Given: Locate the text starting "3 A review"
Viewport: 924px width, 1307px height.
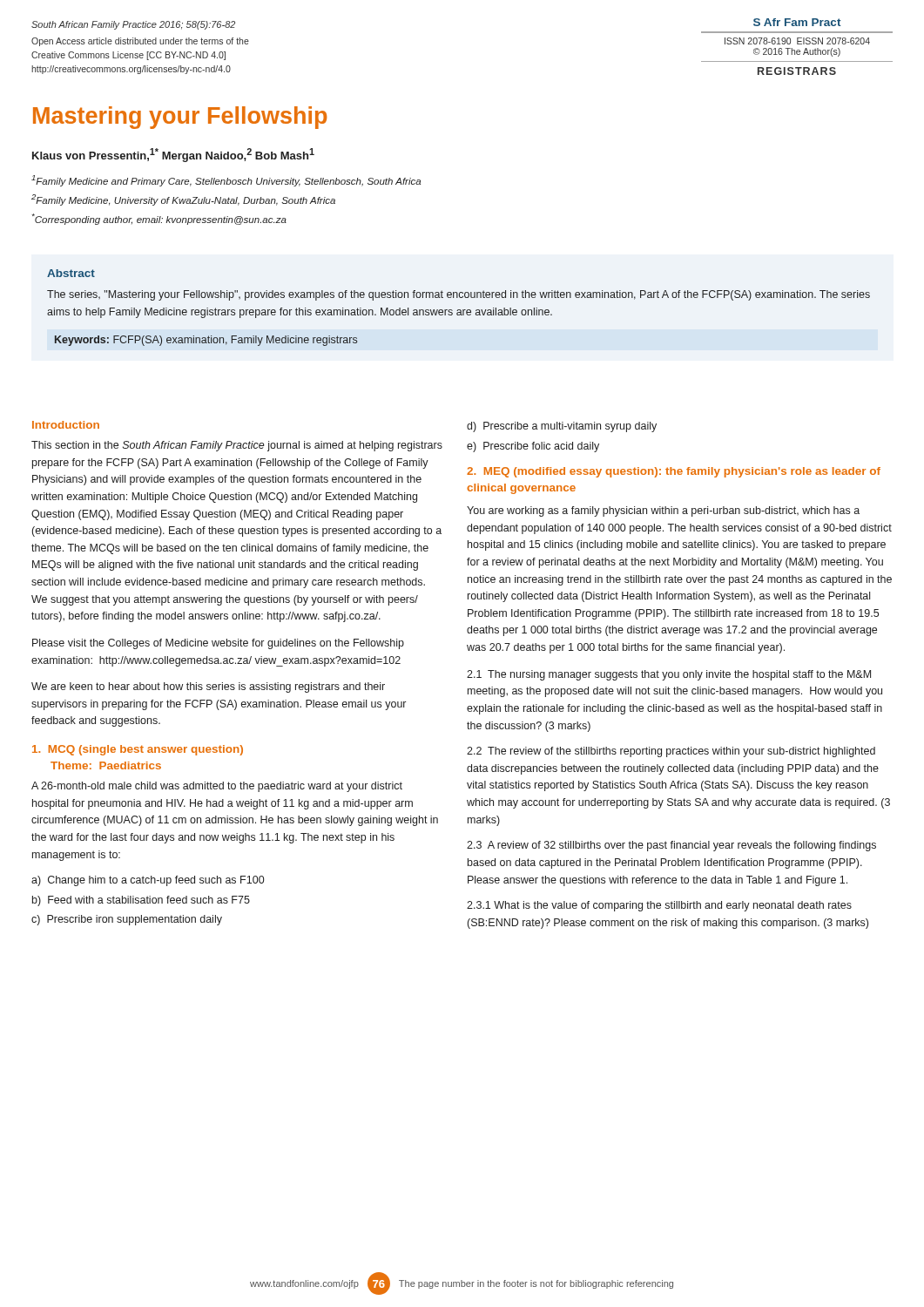Looking at the screenshot, I should (x=672, y=863).
